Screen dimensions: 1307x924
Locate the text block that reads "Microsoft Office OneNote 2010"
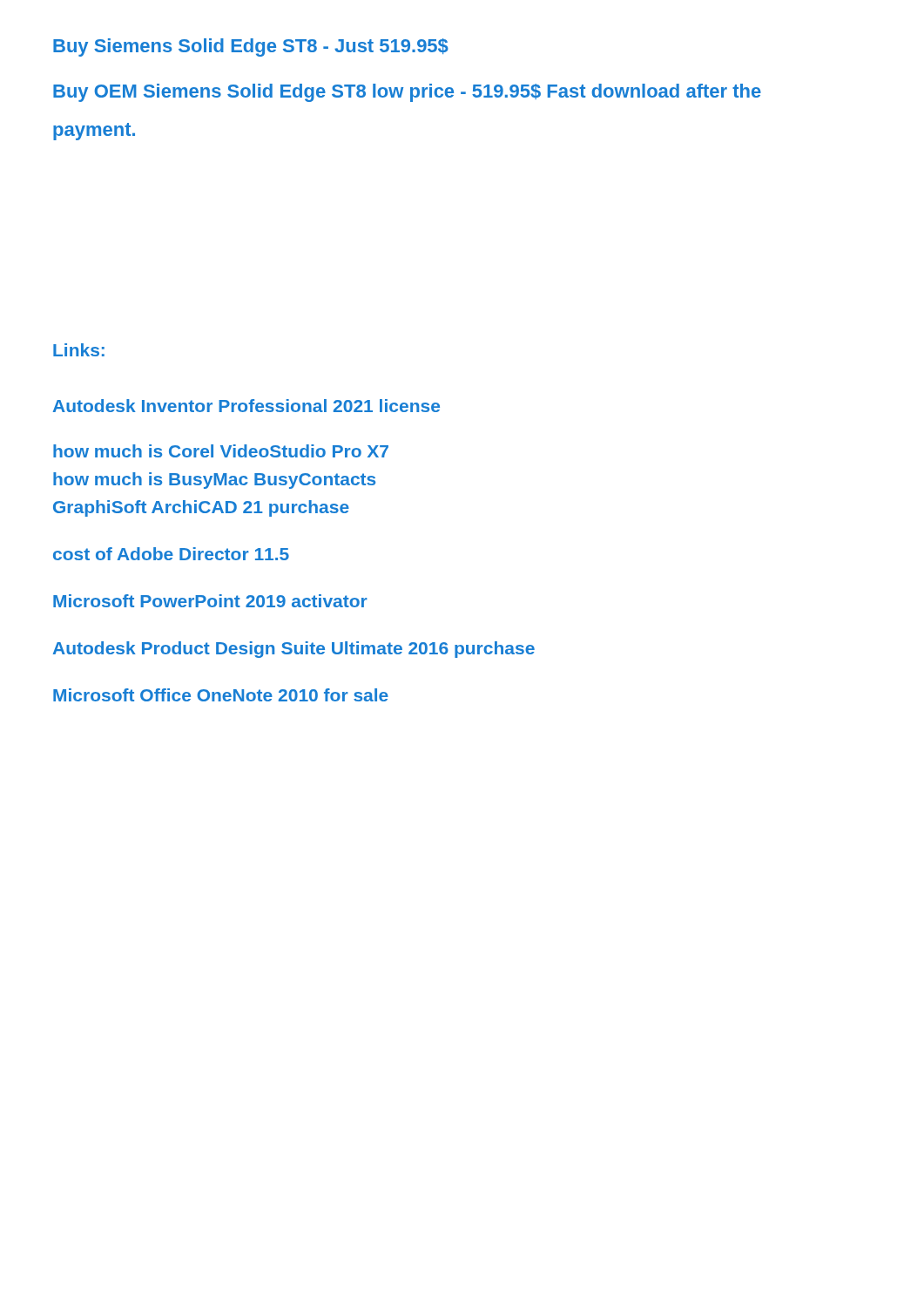coord(220,695)
